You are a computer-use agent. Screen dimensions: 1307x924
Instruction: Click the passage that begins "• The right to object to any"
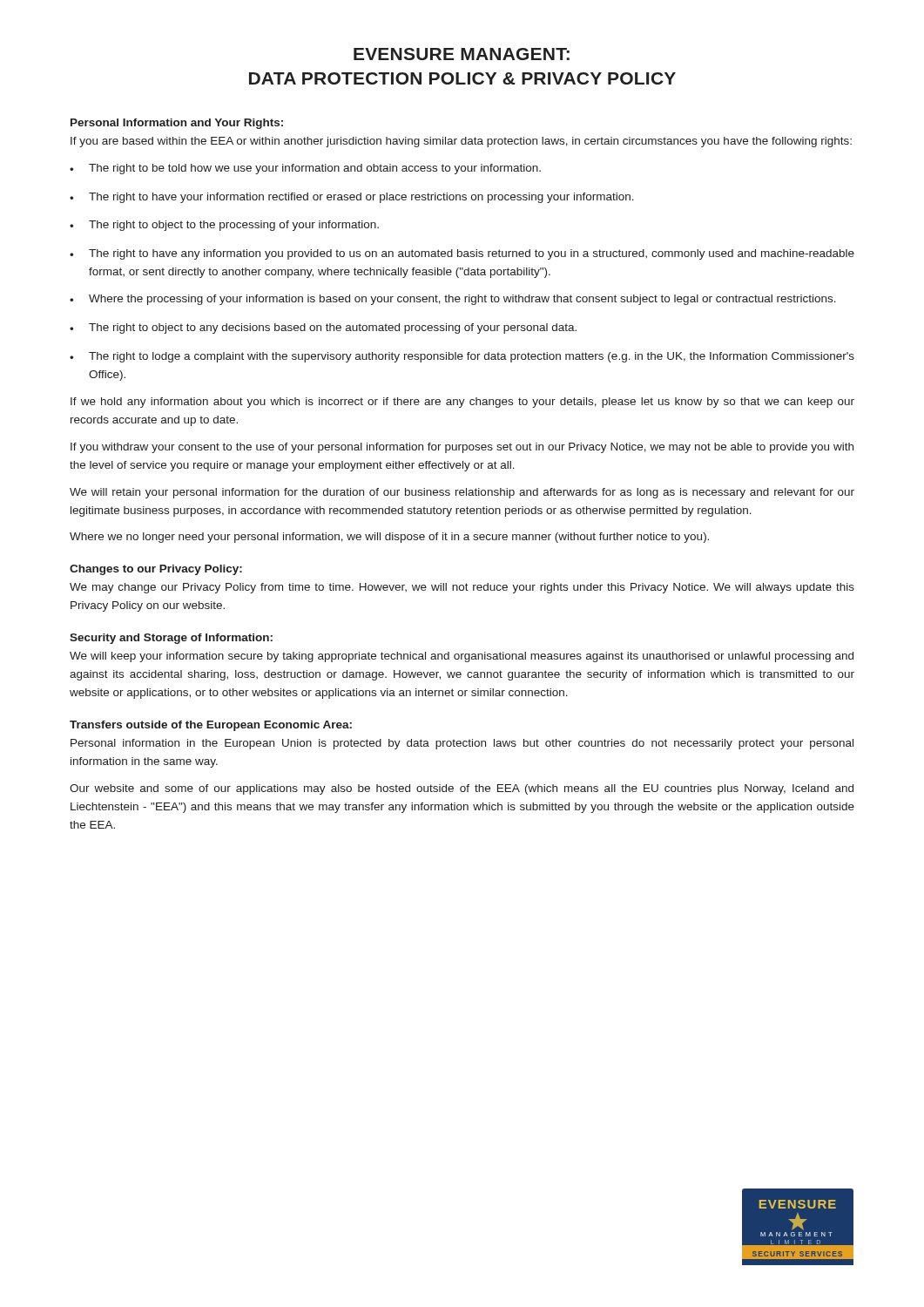[324, 329]
